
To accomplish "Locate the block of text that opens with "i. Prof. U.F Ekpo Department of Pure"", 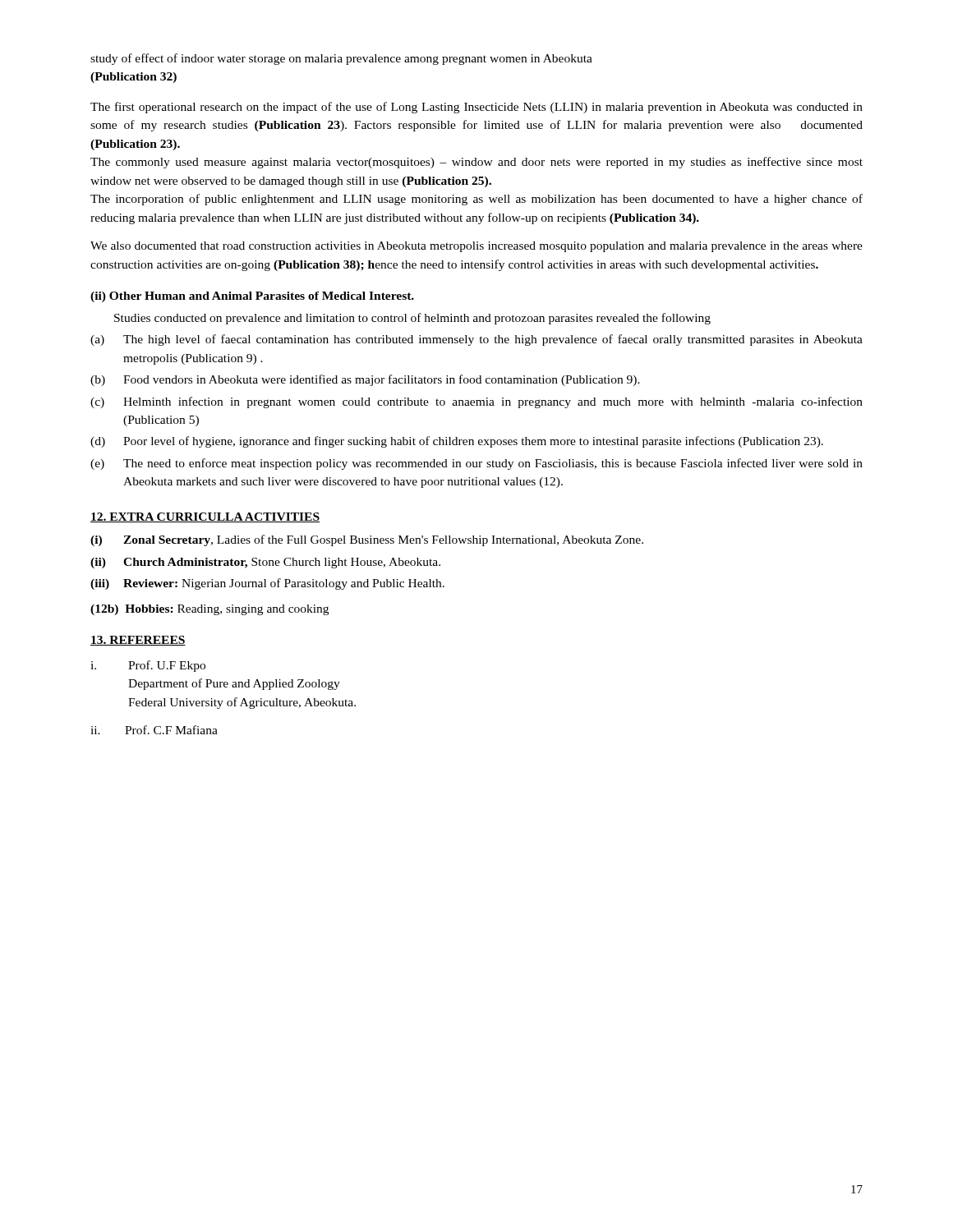I will pyautogui.click(x=148, y=666).
